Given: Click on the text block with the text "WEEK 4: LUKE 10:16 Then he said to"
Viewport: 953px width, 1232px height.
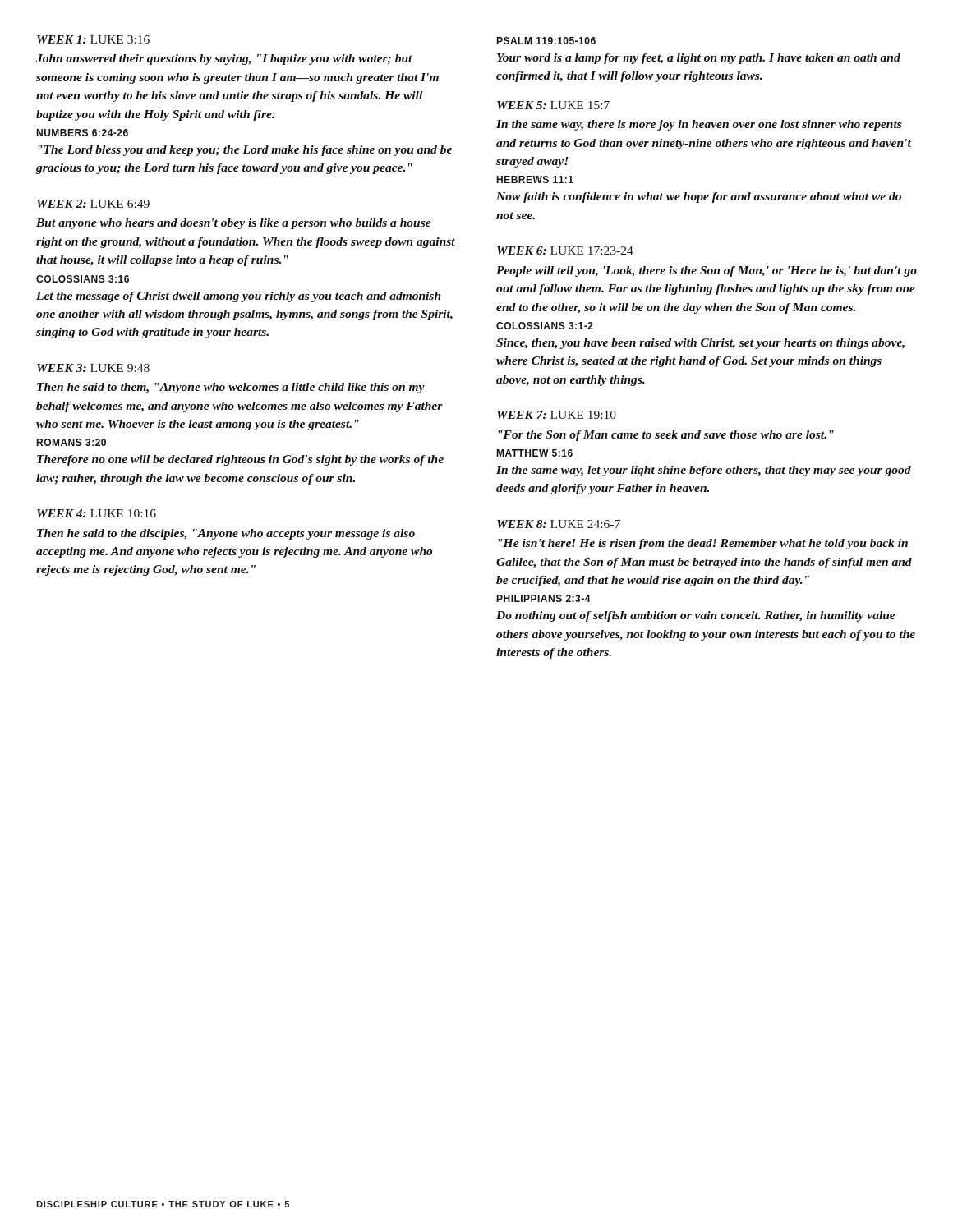Looking at the screenshot, I should 246,542.
